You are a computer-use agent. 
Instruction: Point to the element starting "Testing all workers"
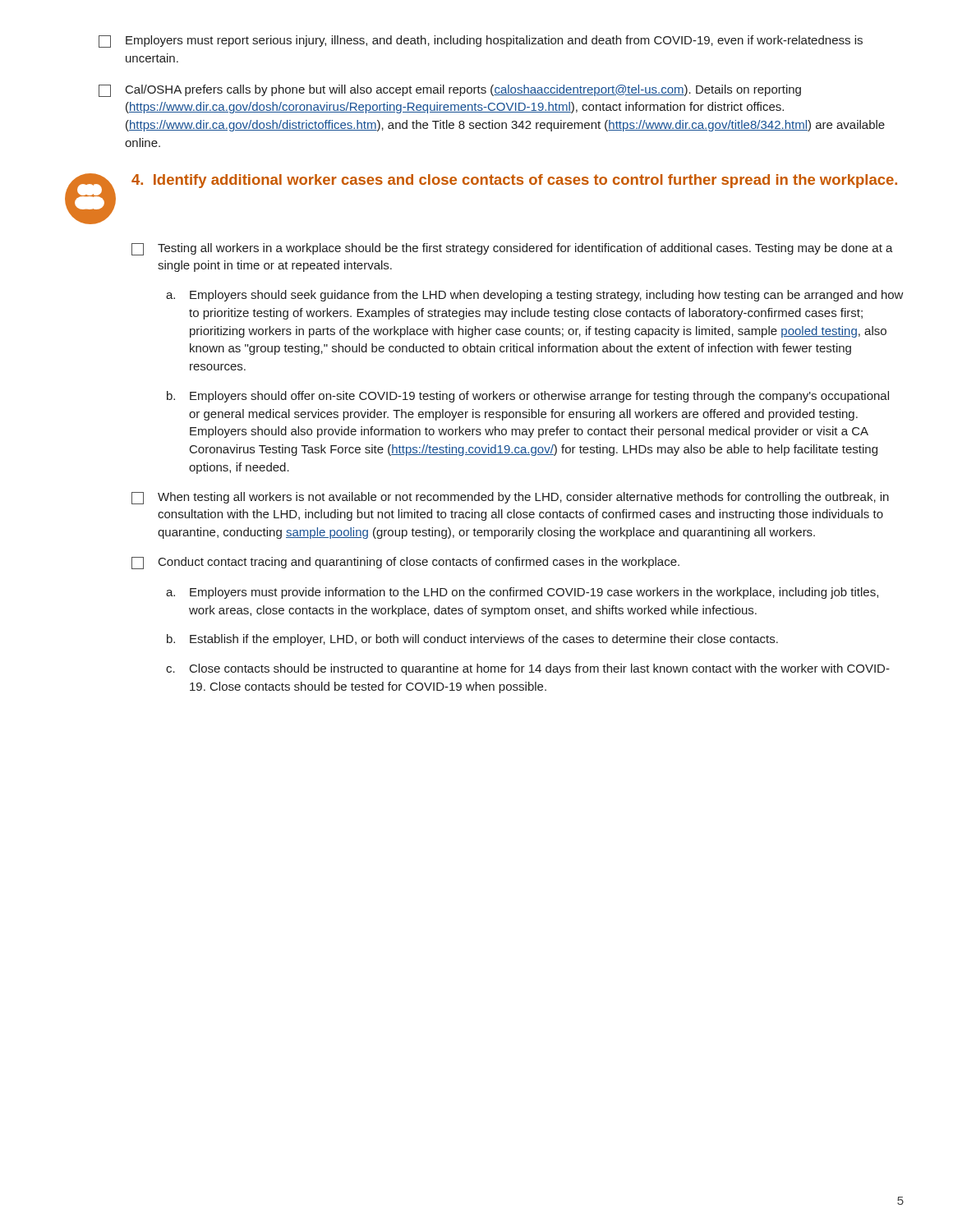click(518, 257)
